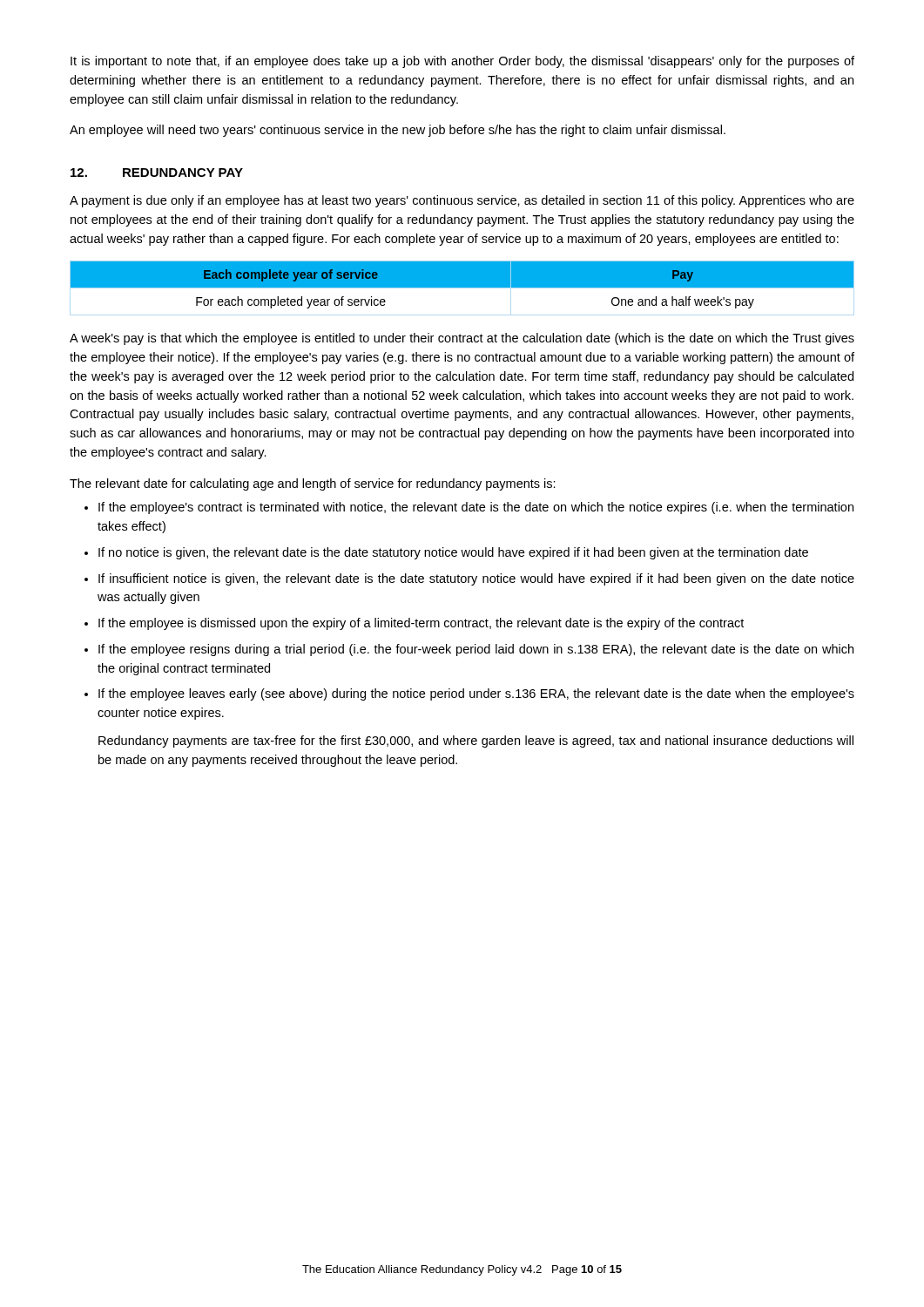Point to the block beginning "The relevant date for calculating"

313,483
